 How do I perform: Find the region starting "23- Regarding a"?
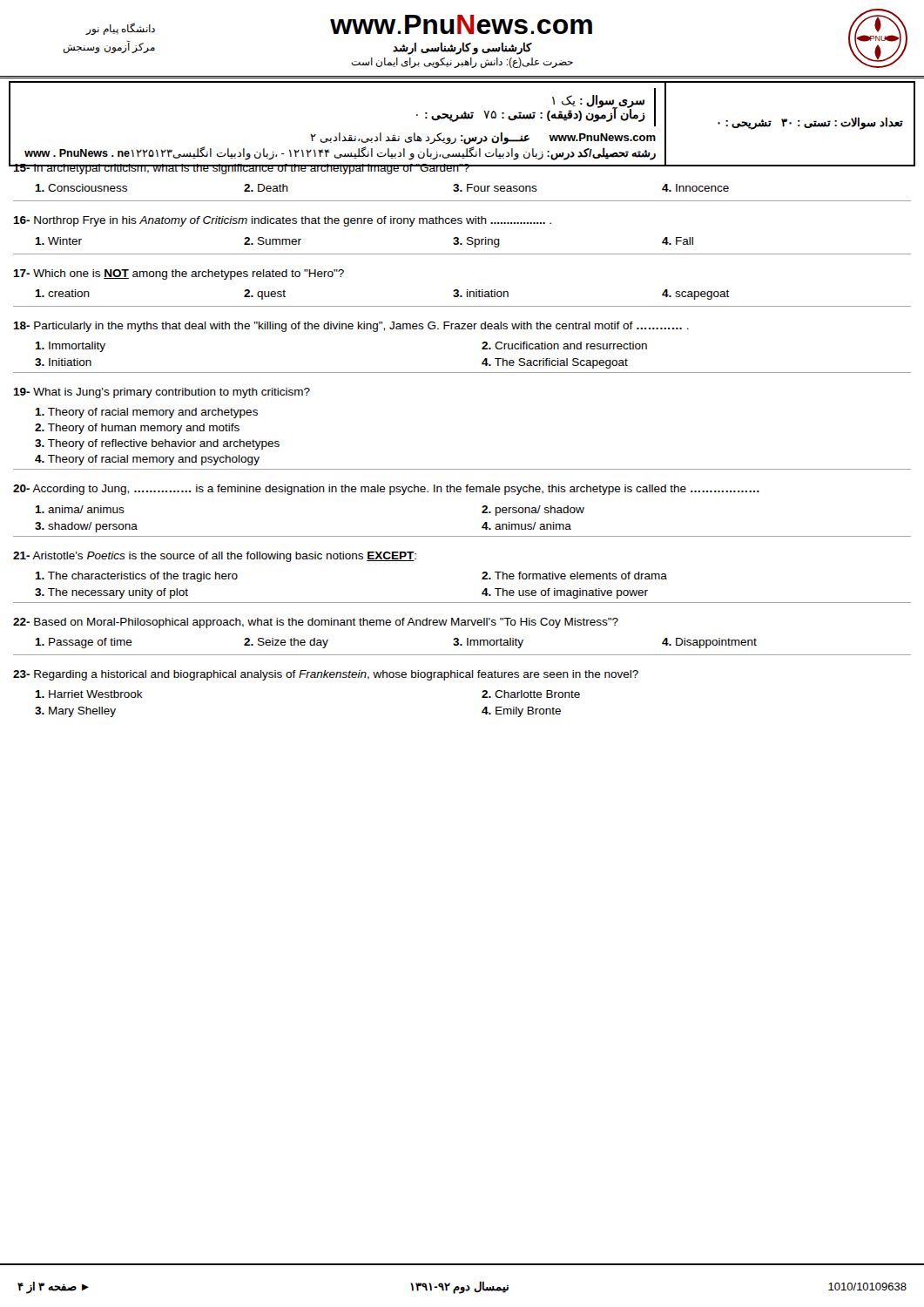pos(326,675)
